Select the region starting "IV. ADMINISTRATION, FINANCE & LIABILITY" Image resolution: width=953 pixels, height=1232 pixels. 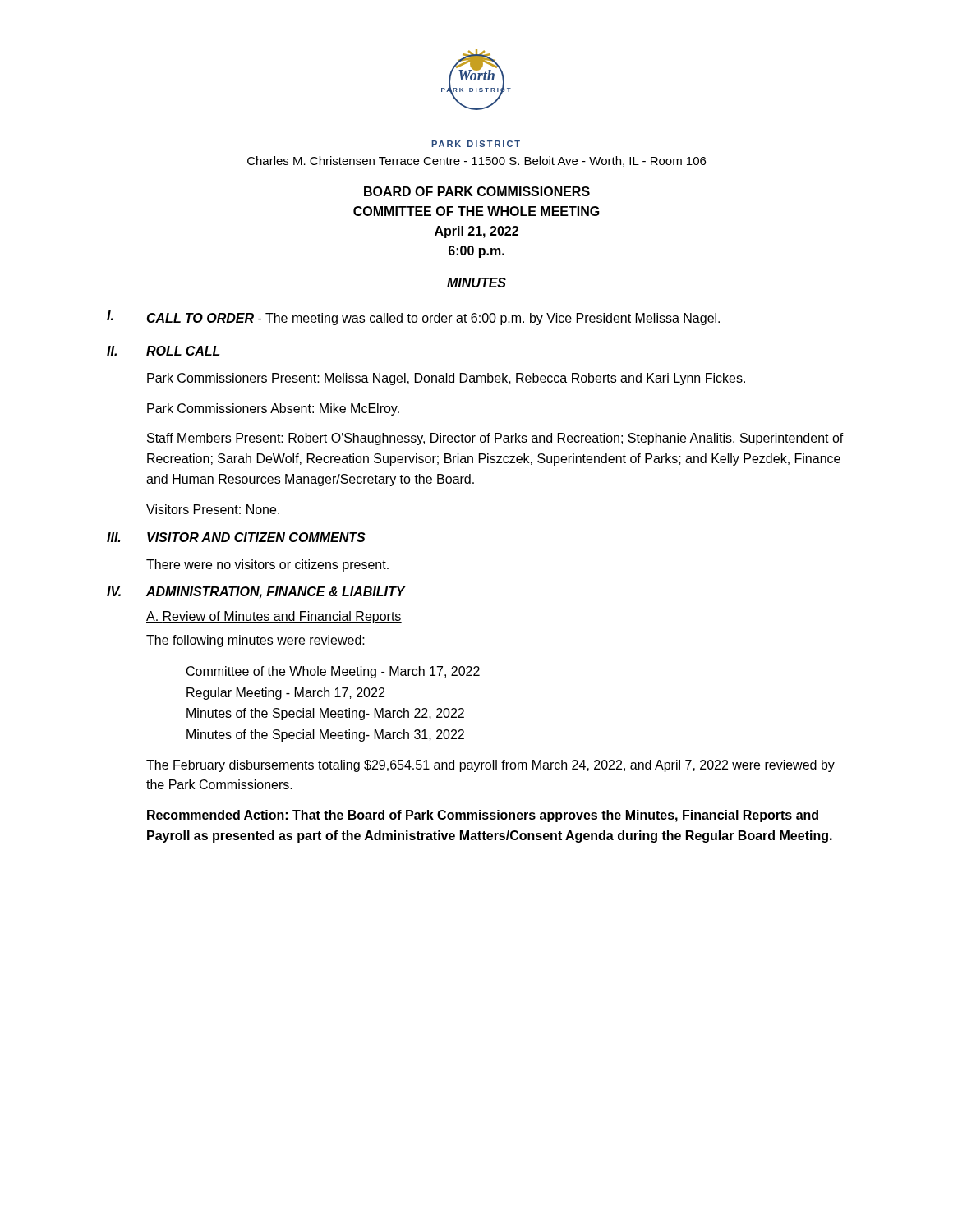[256, 593]
